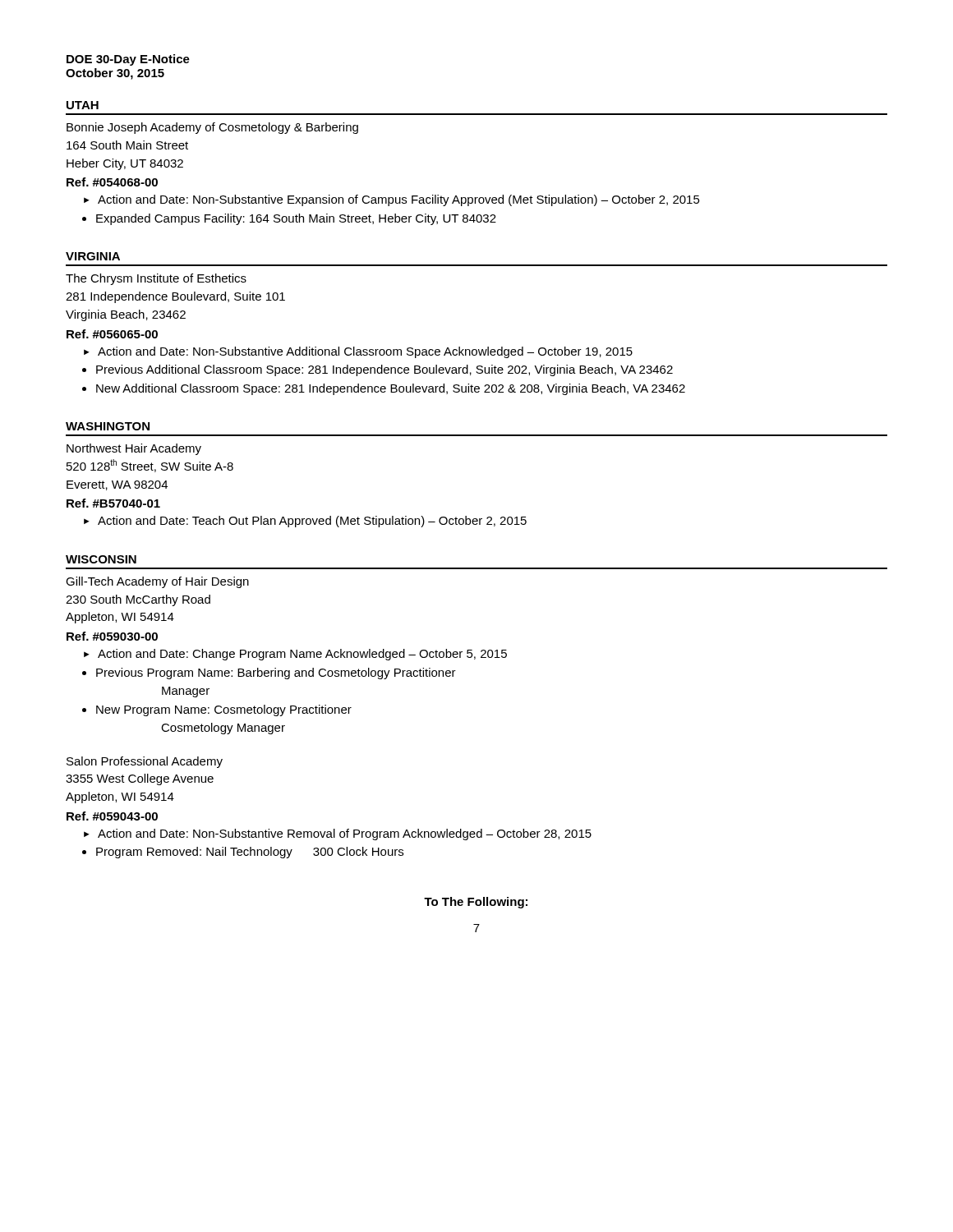
Task: Click on the list item that reads "► Action and Date: Change Program Name Acknowledged"
Action: 295,654
